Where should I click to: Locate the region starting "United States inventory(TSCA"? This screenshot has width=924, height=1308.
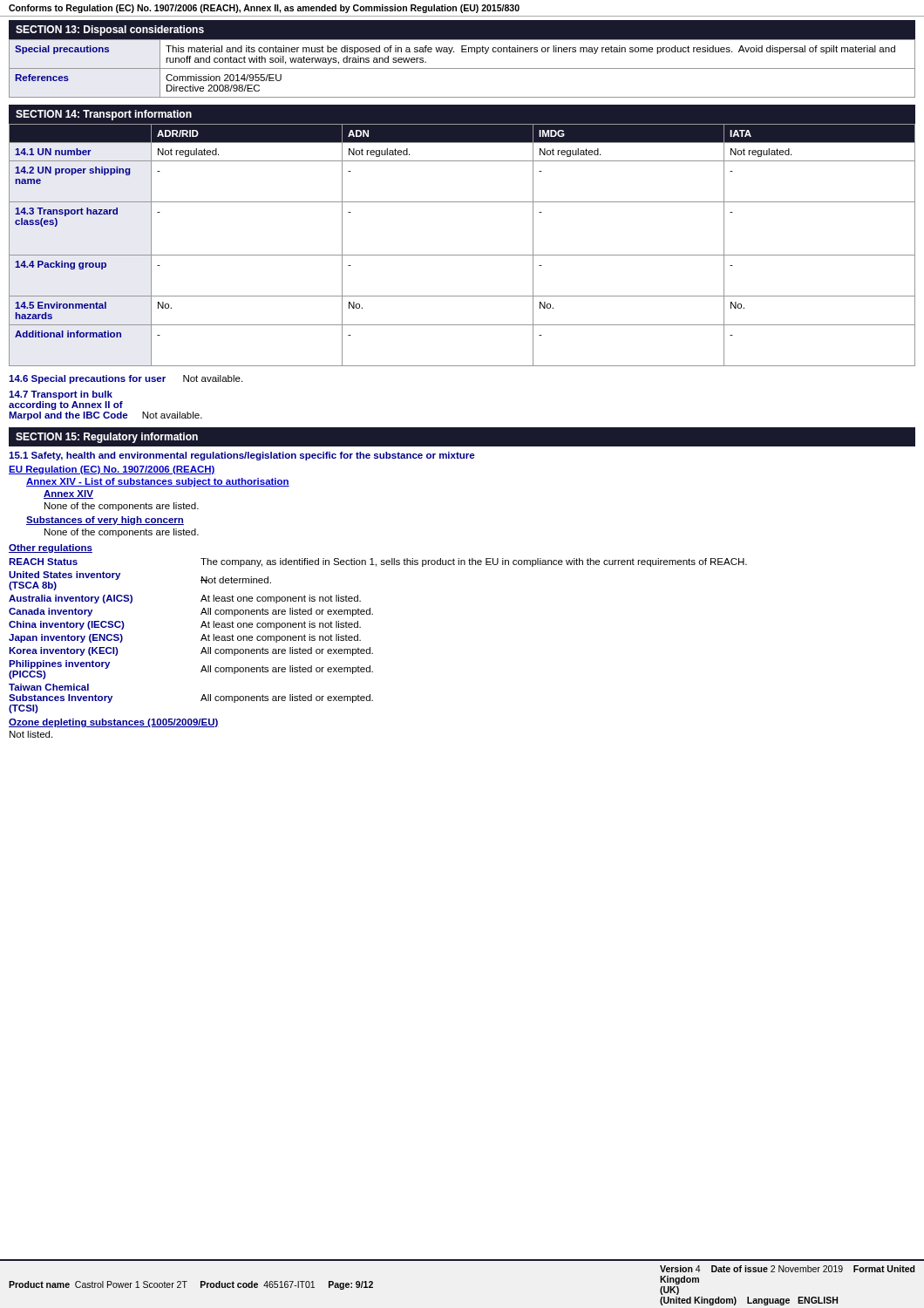point(55,583)
